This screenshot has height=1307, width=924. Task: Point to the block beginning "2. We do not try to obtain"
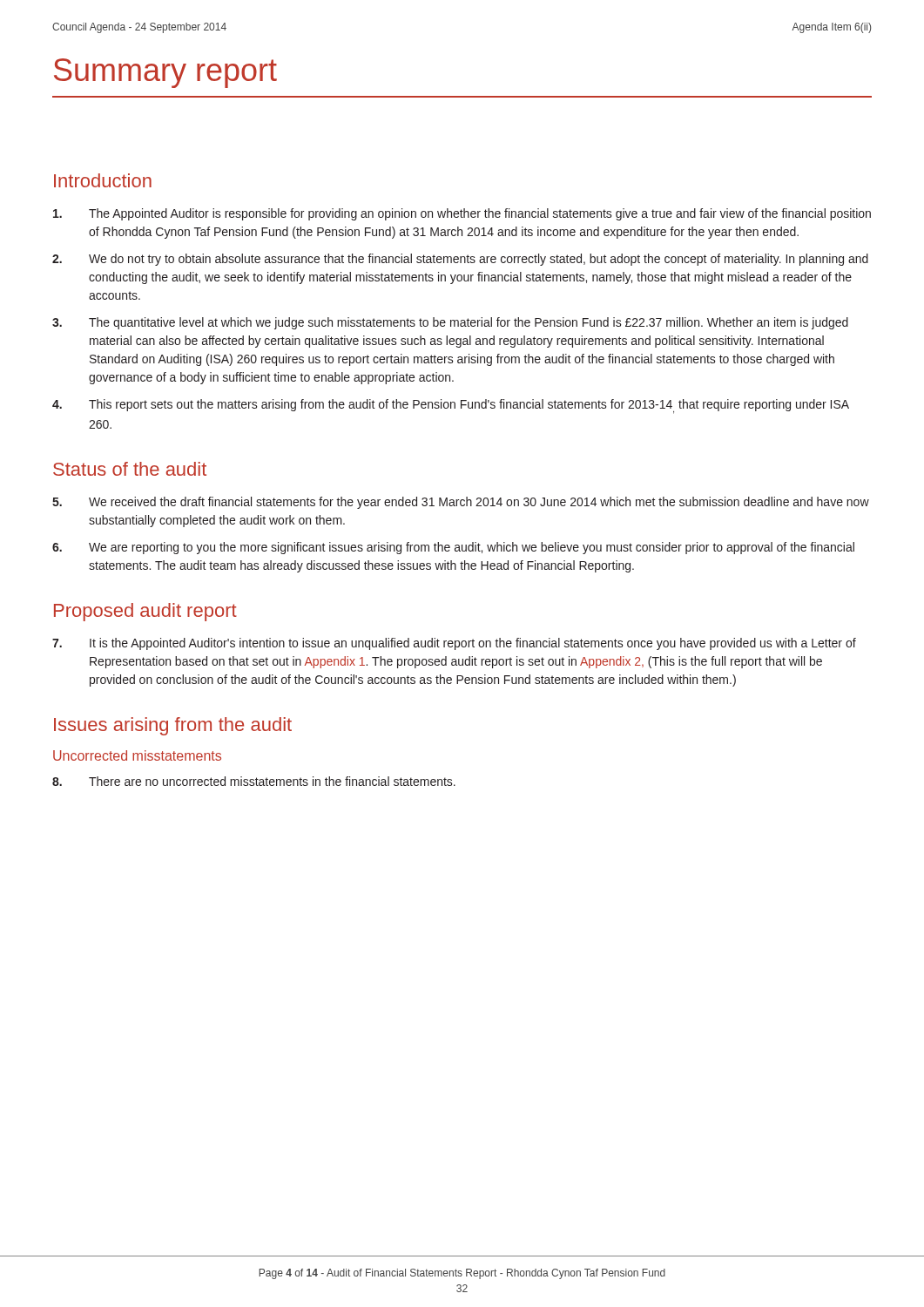(x=462, y=277)
